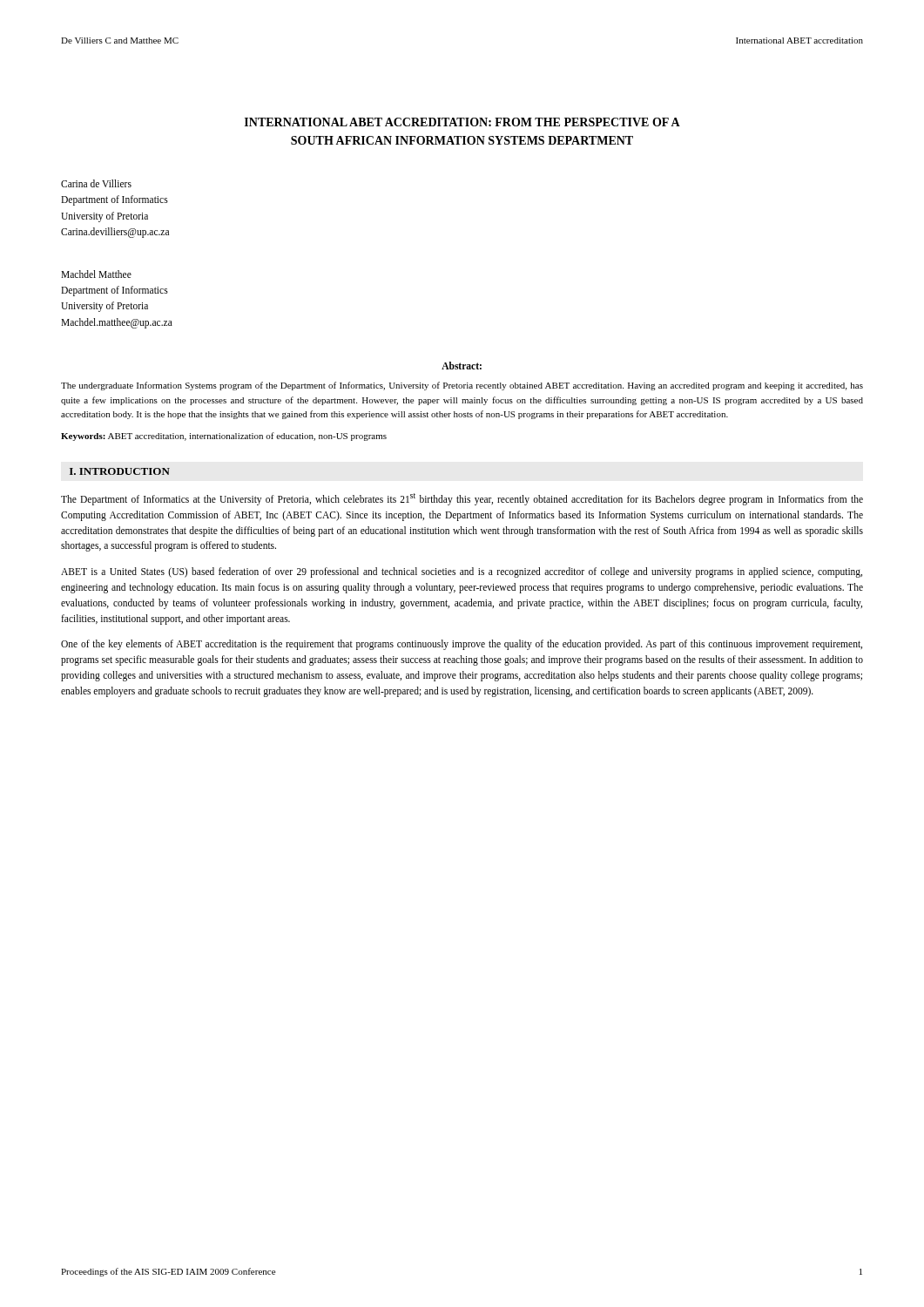Where is the passage that starts "Keywords: ABET accreditation, internationalization of"?

click(224, 435)
